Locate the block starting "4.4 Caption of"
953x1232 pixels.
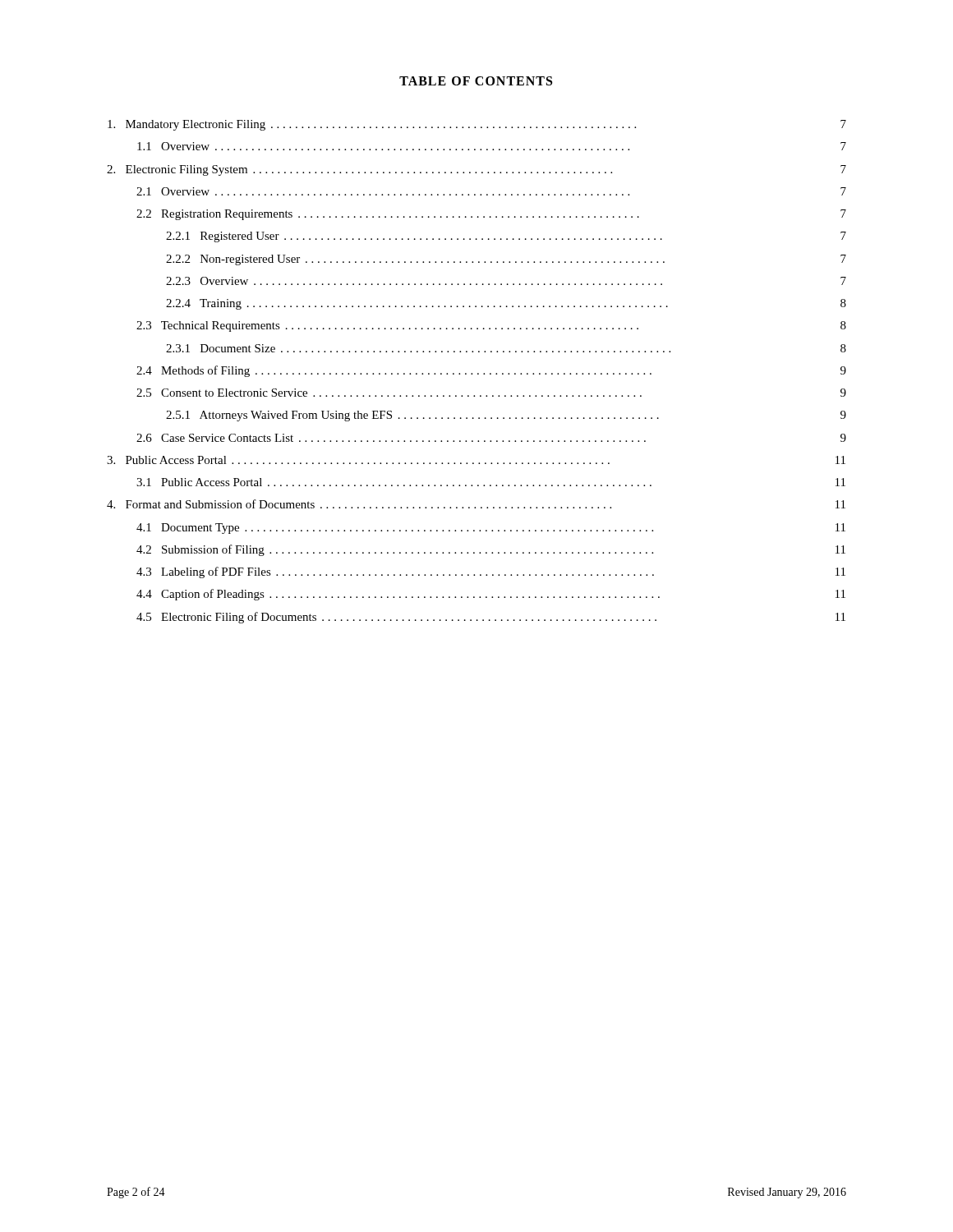pos(491,595)
